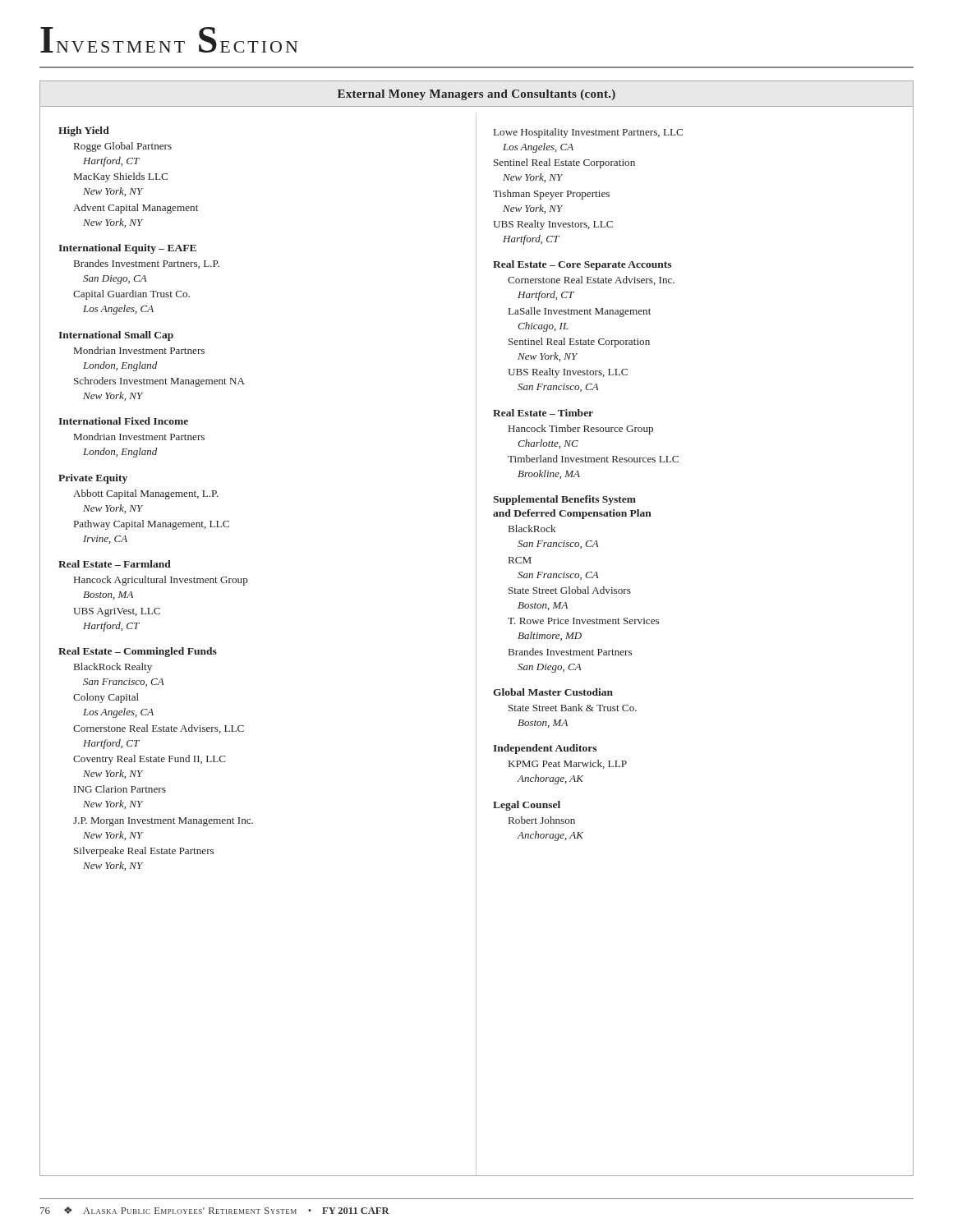953x1232 pixels.
Task: Click on the element starting "Real Estate – Timber"
Action: pos(543,413)
